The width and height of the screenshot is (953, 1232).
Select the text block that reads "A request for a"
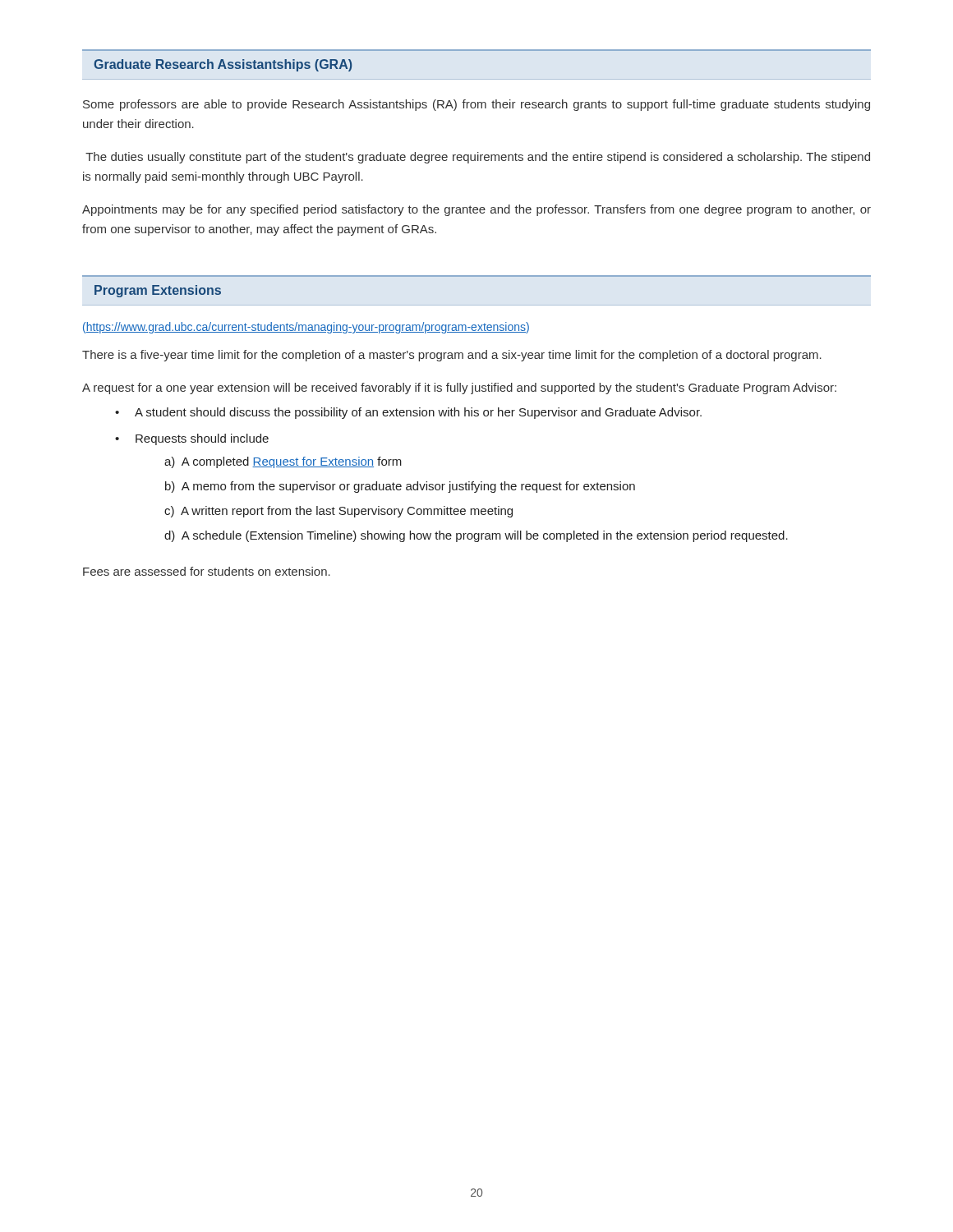(x=460, y=387)
